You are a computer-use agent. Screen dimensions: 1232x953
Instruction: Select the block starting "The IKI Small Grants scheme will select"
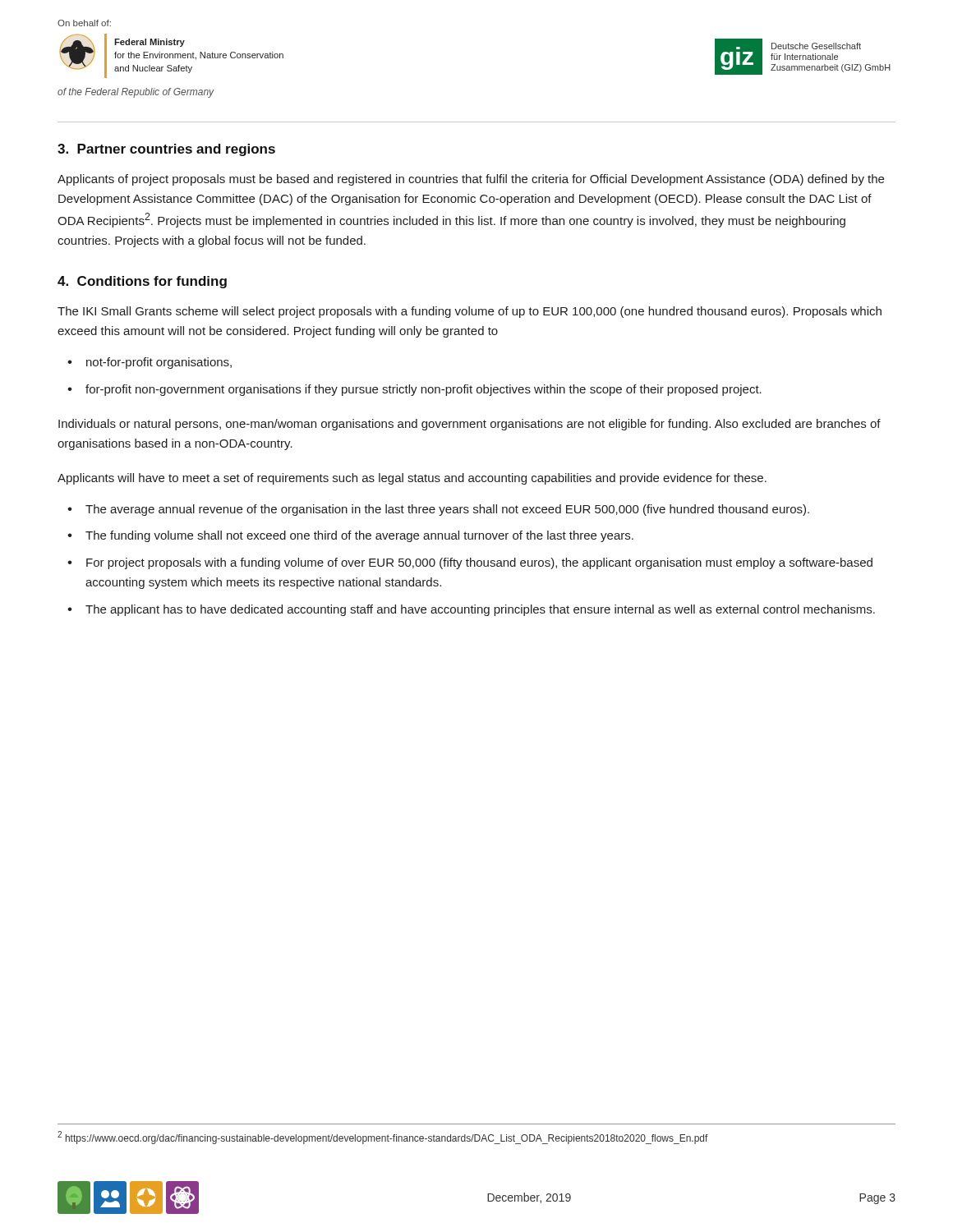(470, 321)
